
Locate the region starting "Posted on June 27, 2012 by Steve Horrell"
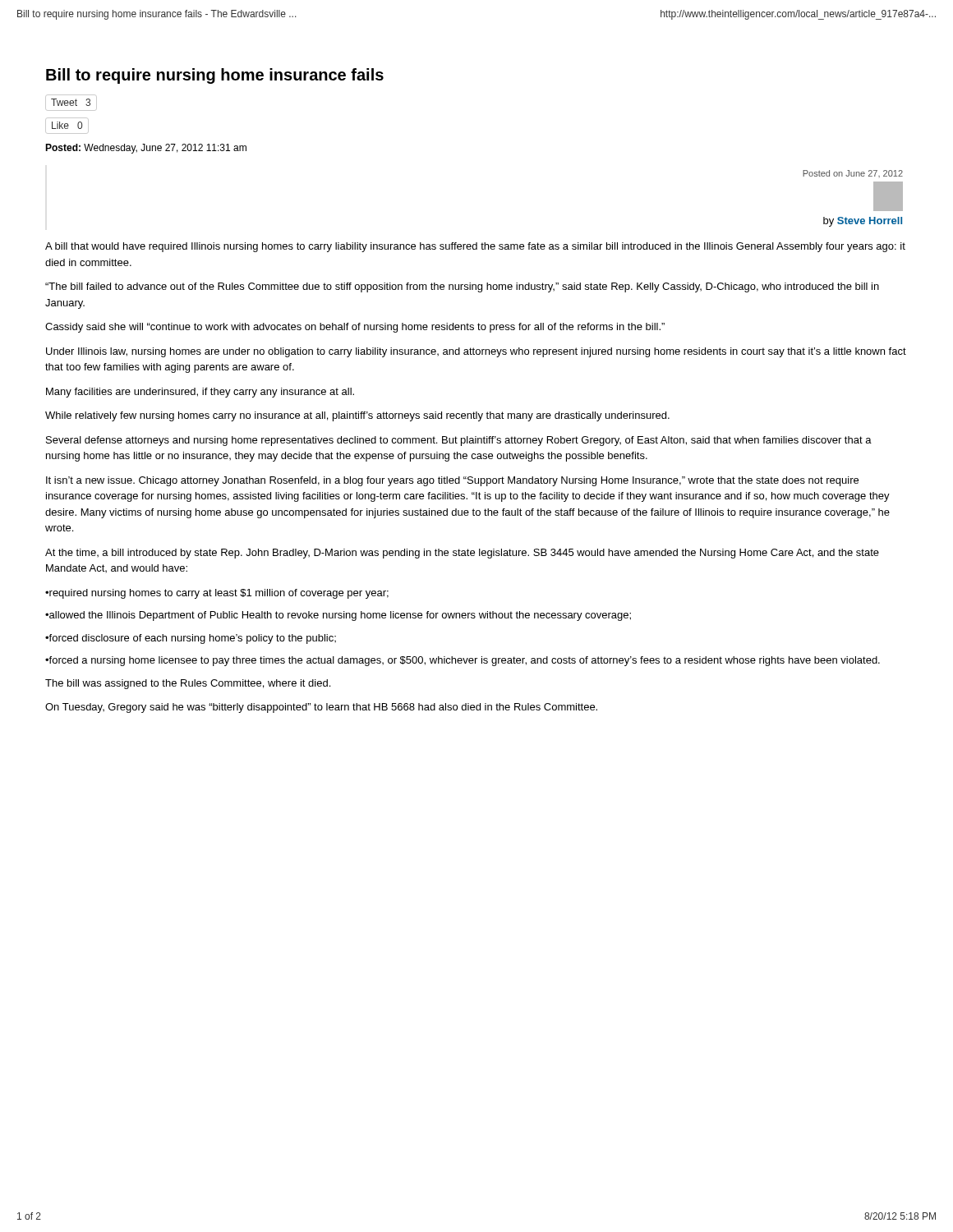[853, 174]
